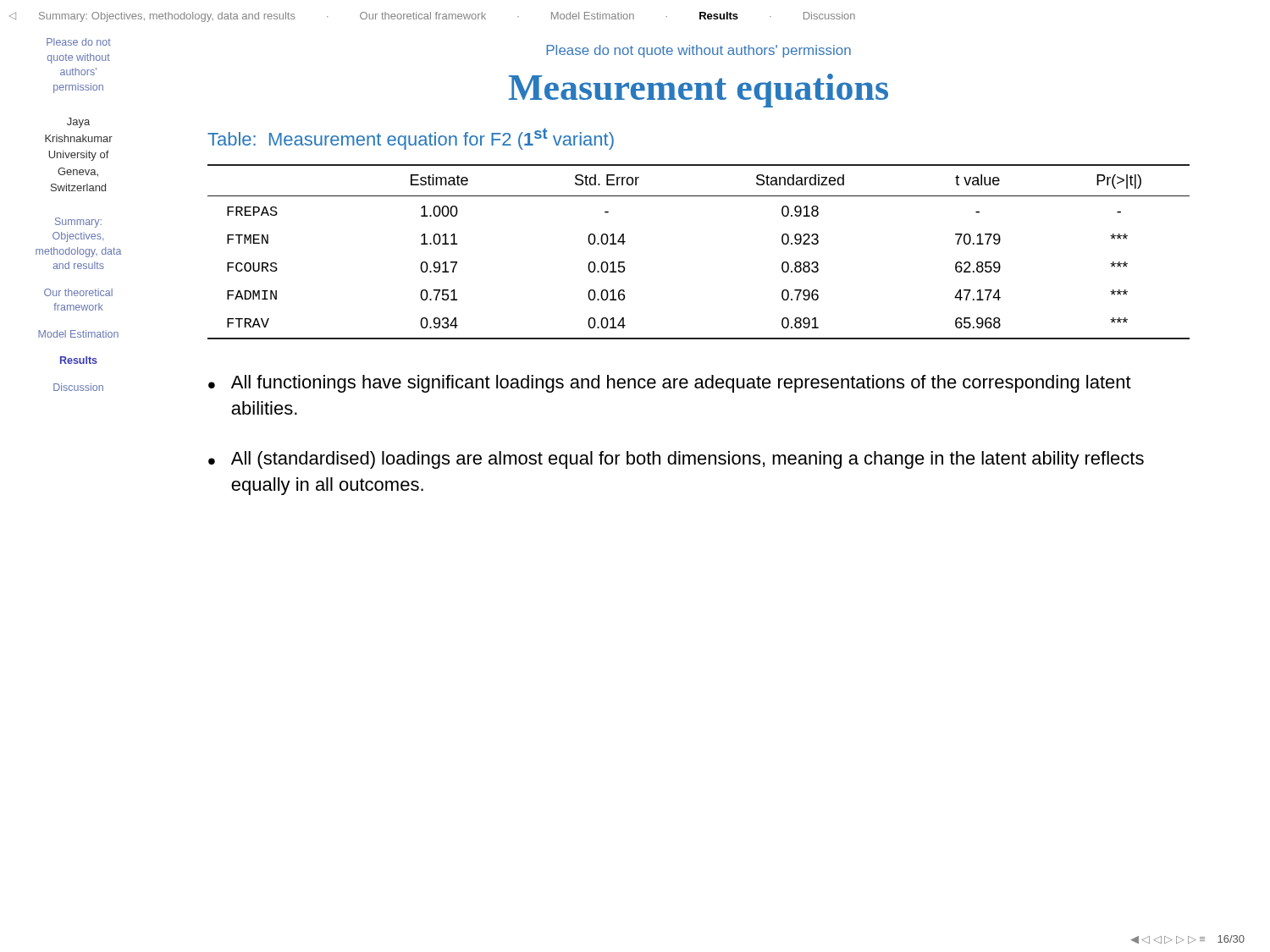Find the list item that reads "• All functionings have significant"

tap(698, 396)
